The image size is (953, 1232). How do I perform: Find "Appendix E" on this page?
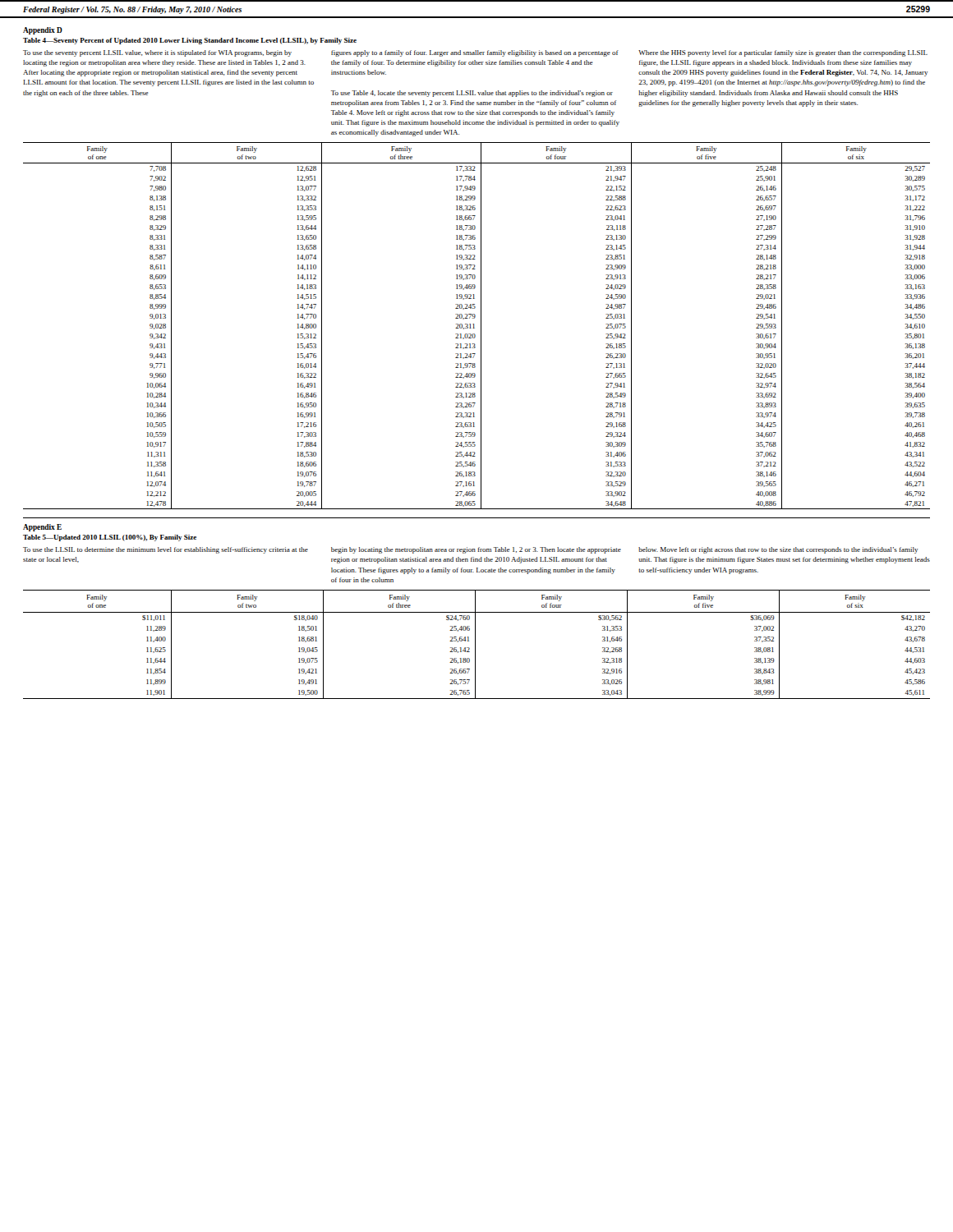click(x=42, y=527)
